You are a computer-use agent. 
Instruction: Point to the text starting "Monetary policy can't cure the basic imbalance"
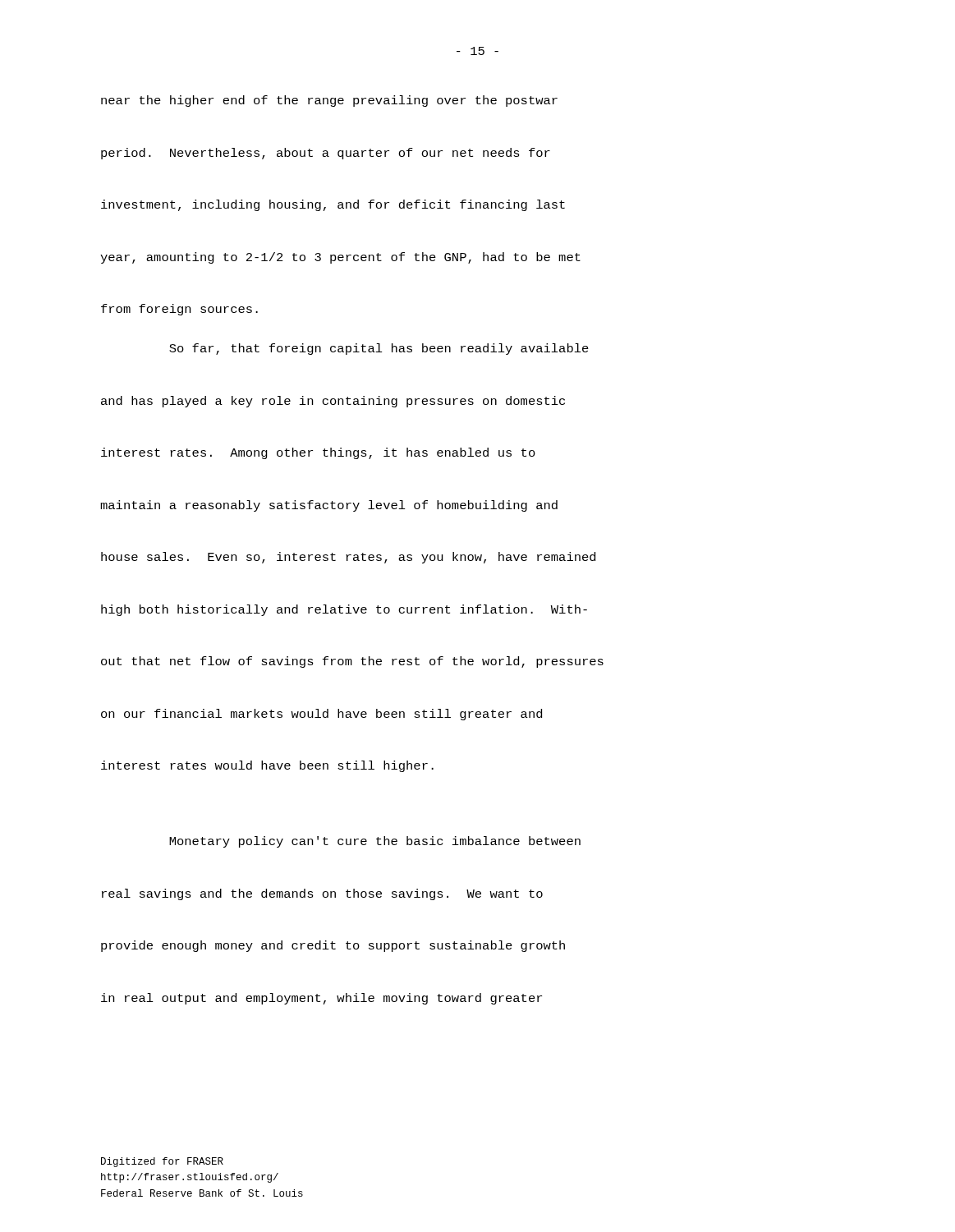tap(375, 842)
